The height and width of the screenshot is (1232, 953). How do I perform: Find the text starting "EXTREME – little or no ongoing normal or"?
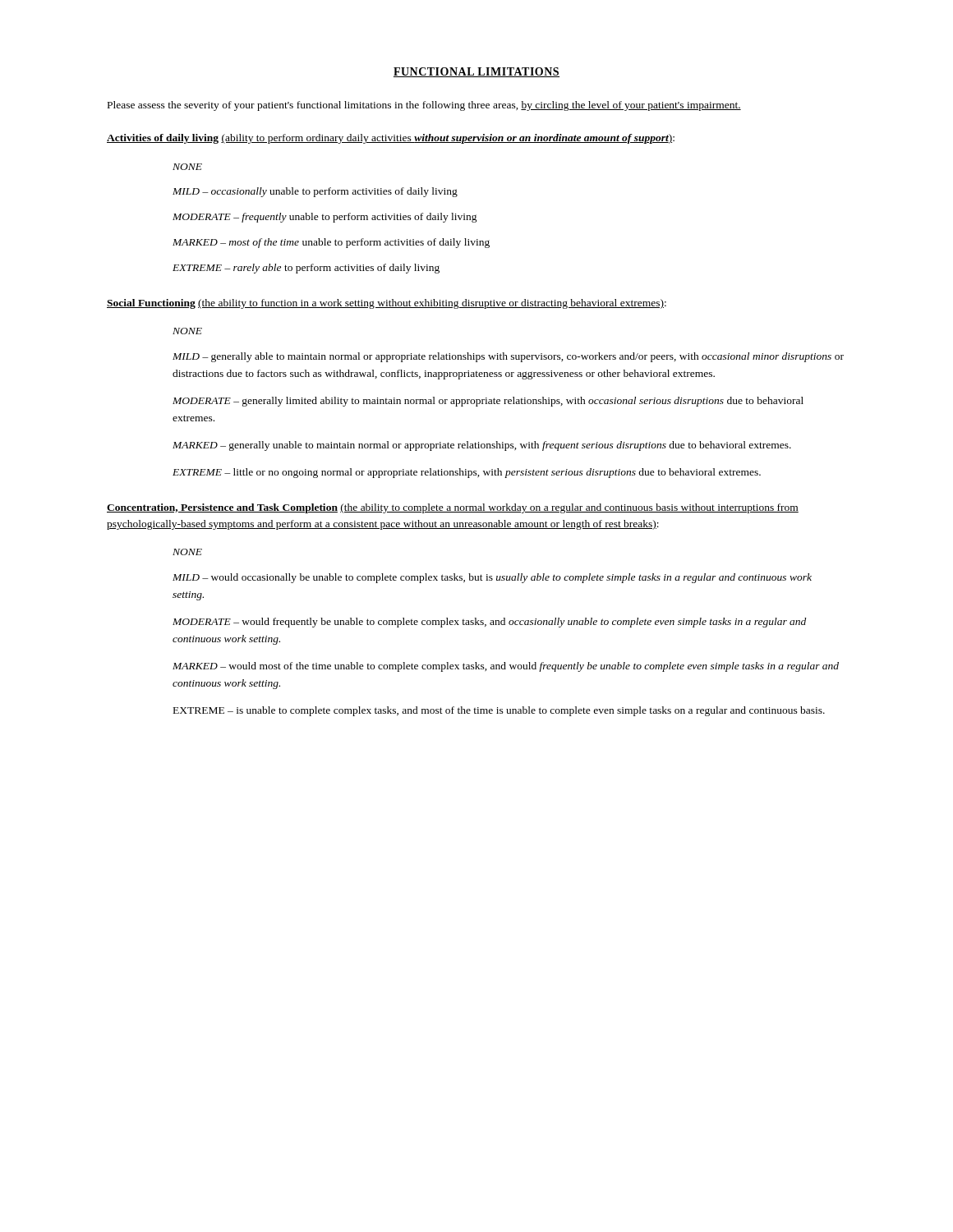467,472
